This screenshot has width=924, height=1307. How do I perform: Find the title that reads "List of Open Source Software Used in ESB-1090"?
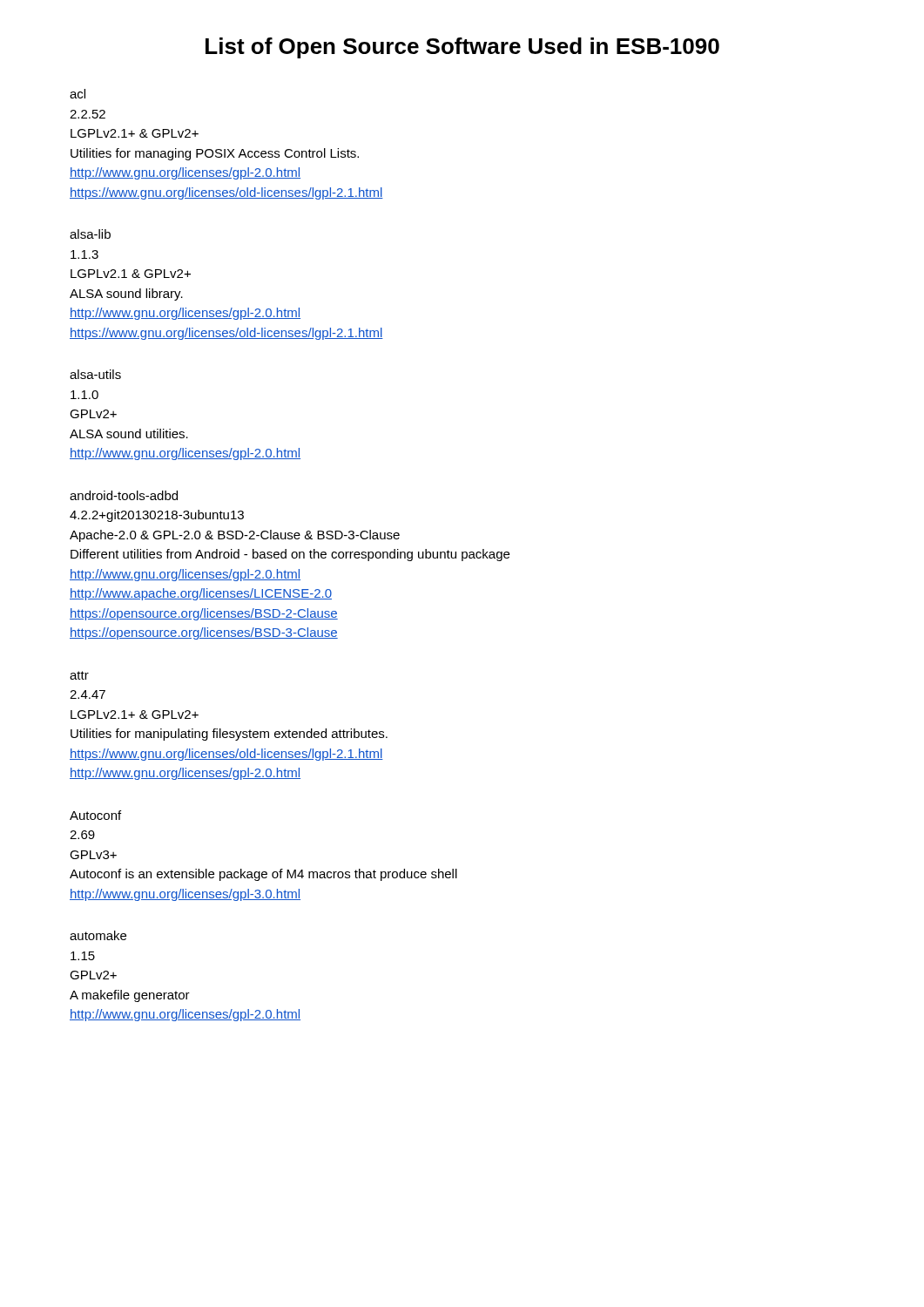(x=462, y=47)
